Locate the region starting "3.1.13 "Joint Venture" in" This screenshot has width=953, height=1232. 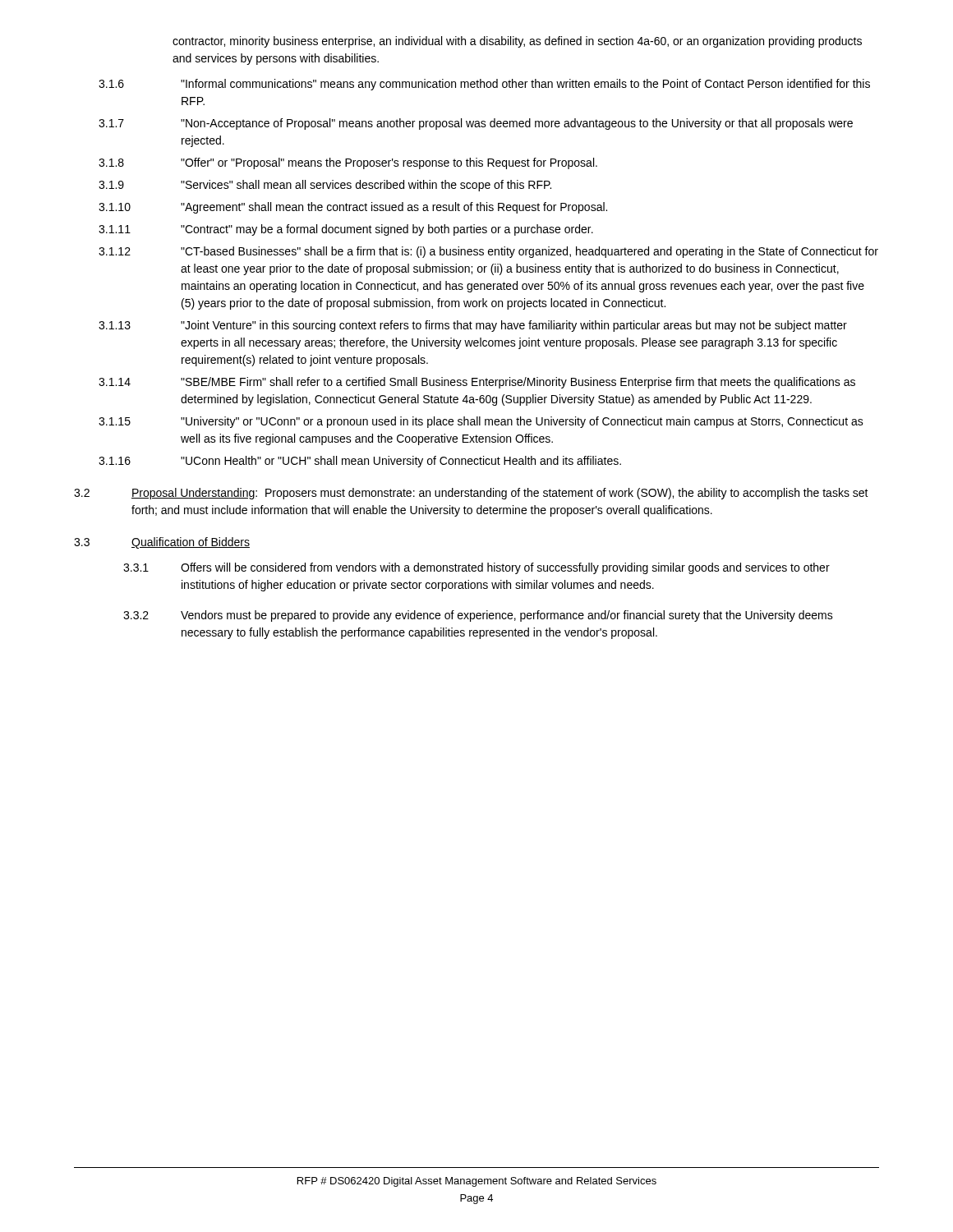[x=489, y=343]
